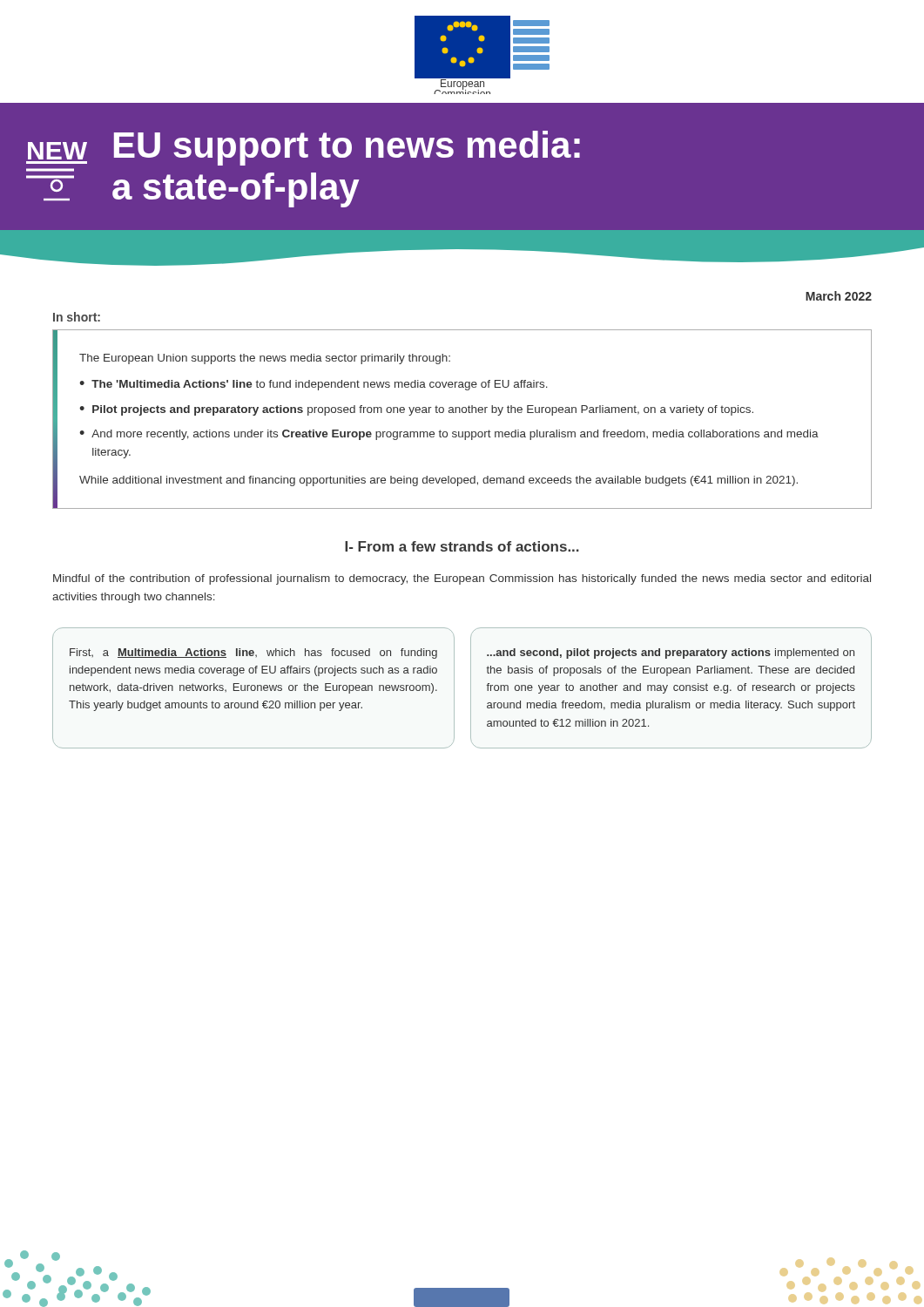Screen dimensions: 1307x924
Task: Select the element starting "...and second, pilot"
Action: [x=671, y=687]
